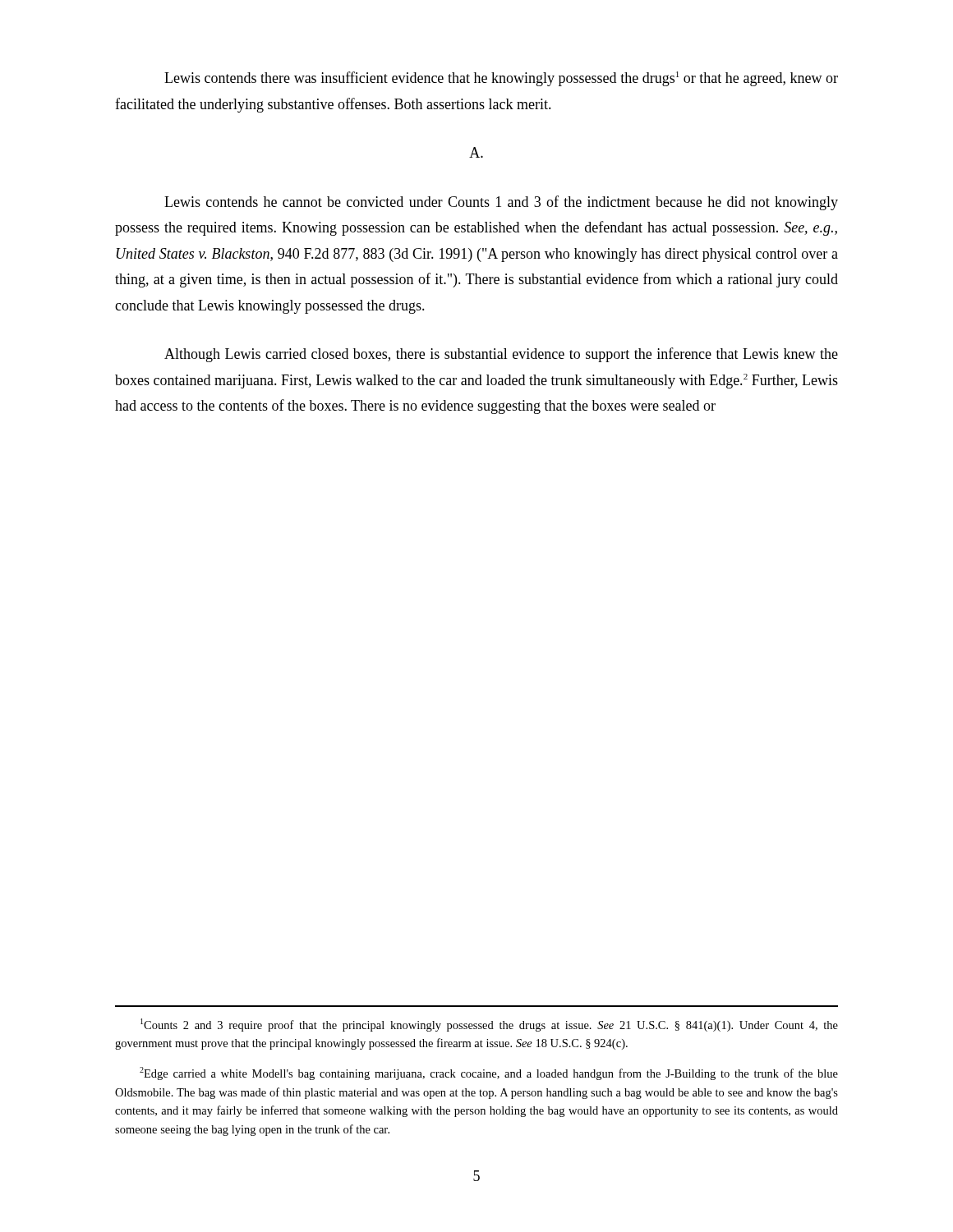
Task: Where is the passage that starts "Although Lewis carried closed boxes,"?
Action: tap(476, 380)
